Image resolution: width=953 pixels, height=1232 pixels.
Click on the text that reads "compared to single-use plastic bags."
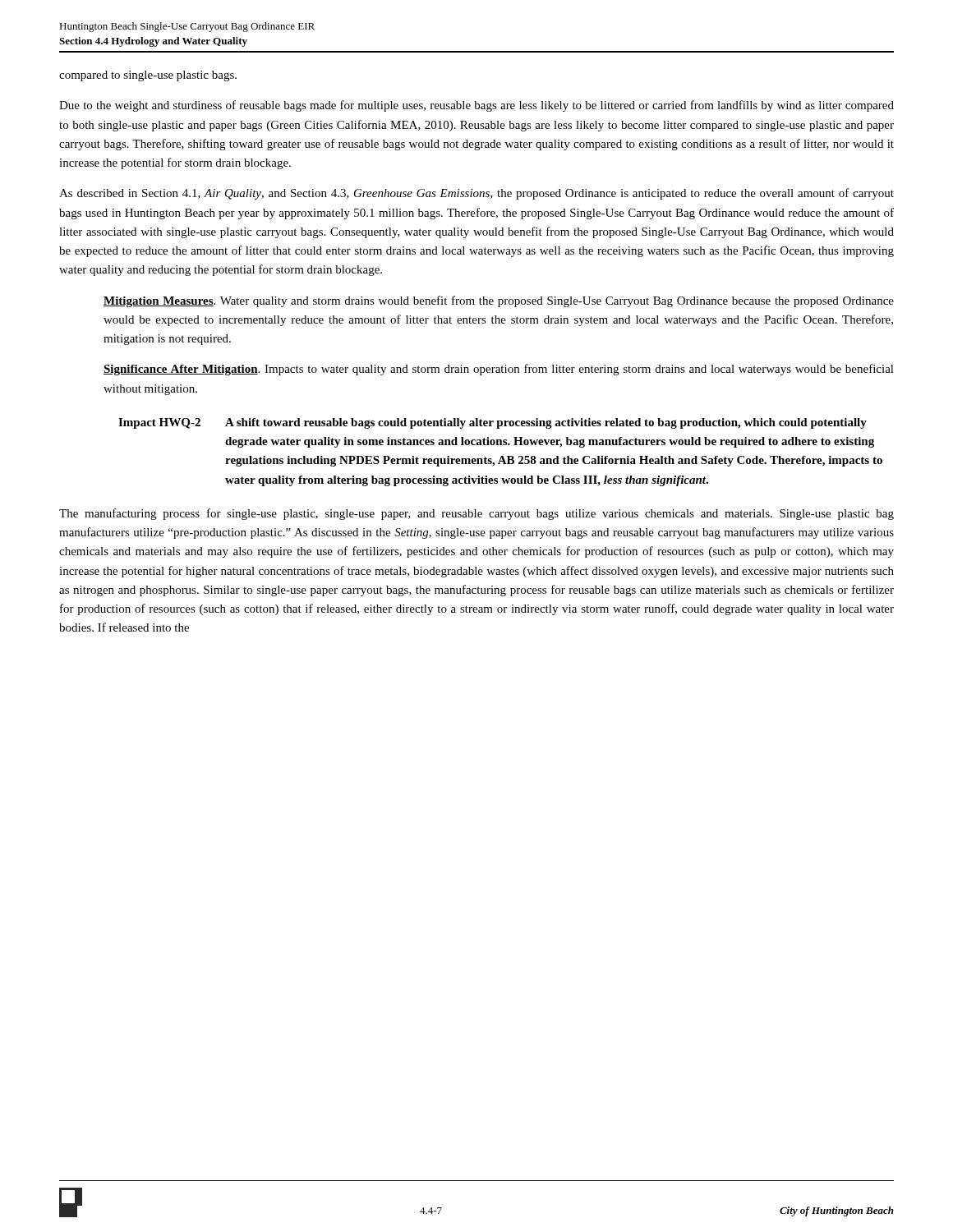(148, 75)
